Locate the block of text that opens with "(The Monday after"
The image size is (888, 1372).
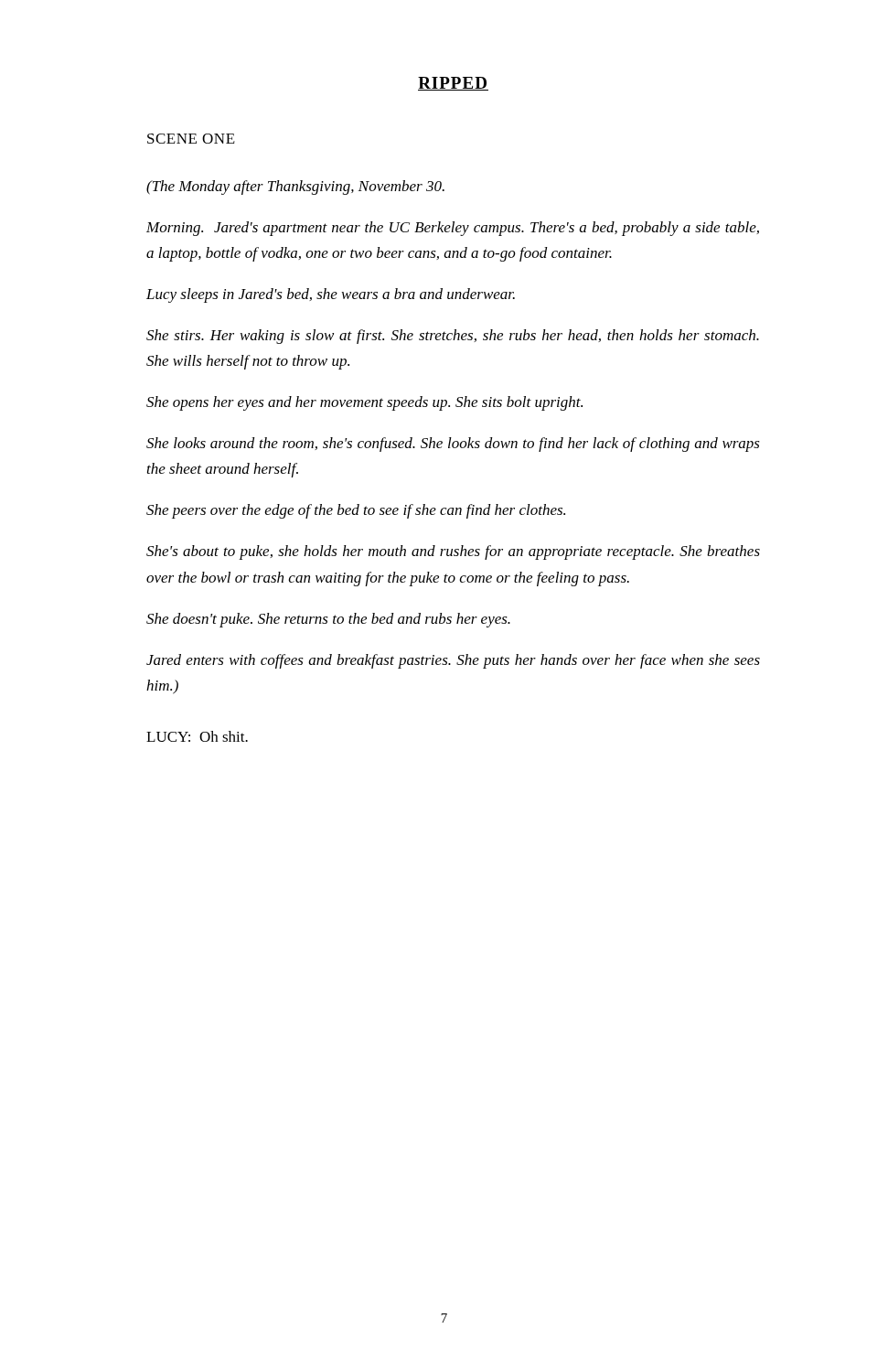(453, 436)
